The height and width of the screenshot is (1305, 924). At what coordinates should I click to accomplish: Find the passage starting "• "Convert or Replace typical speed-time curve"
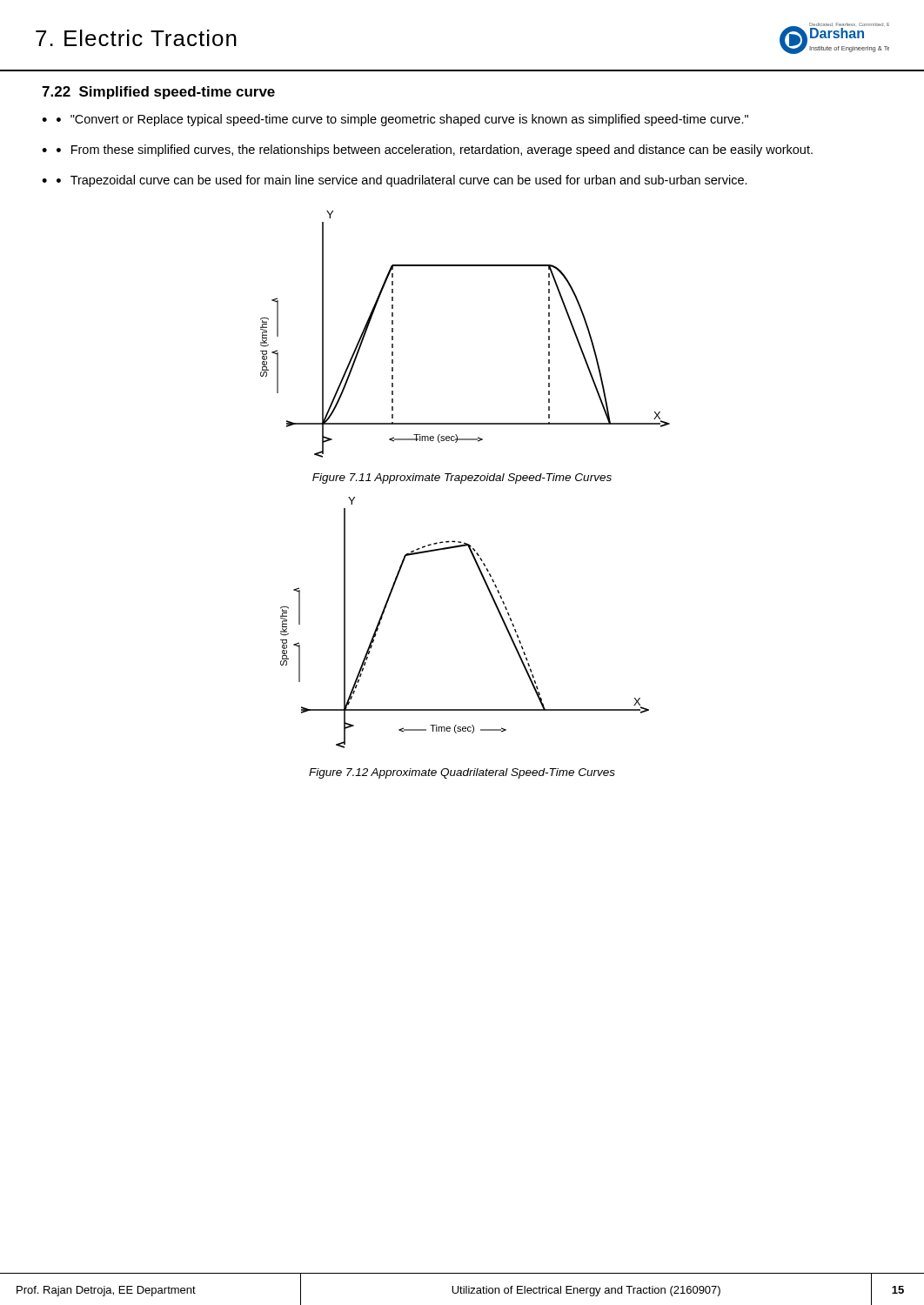pyautogui.click(x=402, y=121)
